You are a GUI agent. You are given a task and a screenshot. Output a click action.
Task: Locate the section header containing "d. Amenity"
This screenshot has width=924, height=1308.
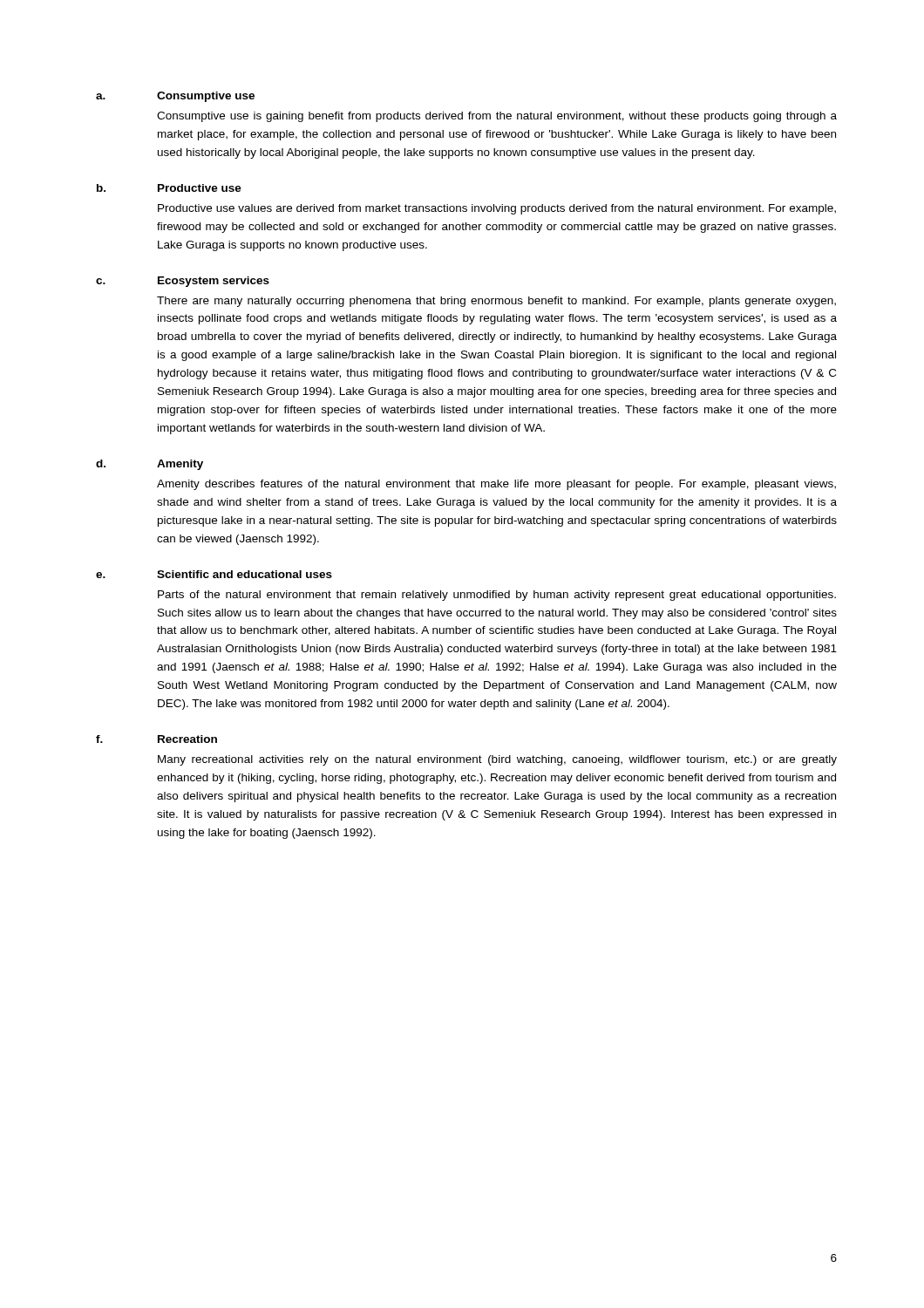point(150,463)
